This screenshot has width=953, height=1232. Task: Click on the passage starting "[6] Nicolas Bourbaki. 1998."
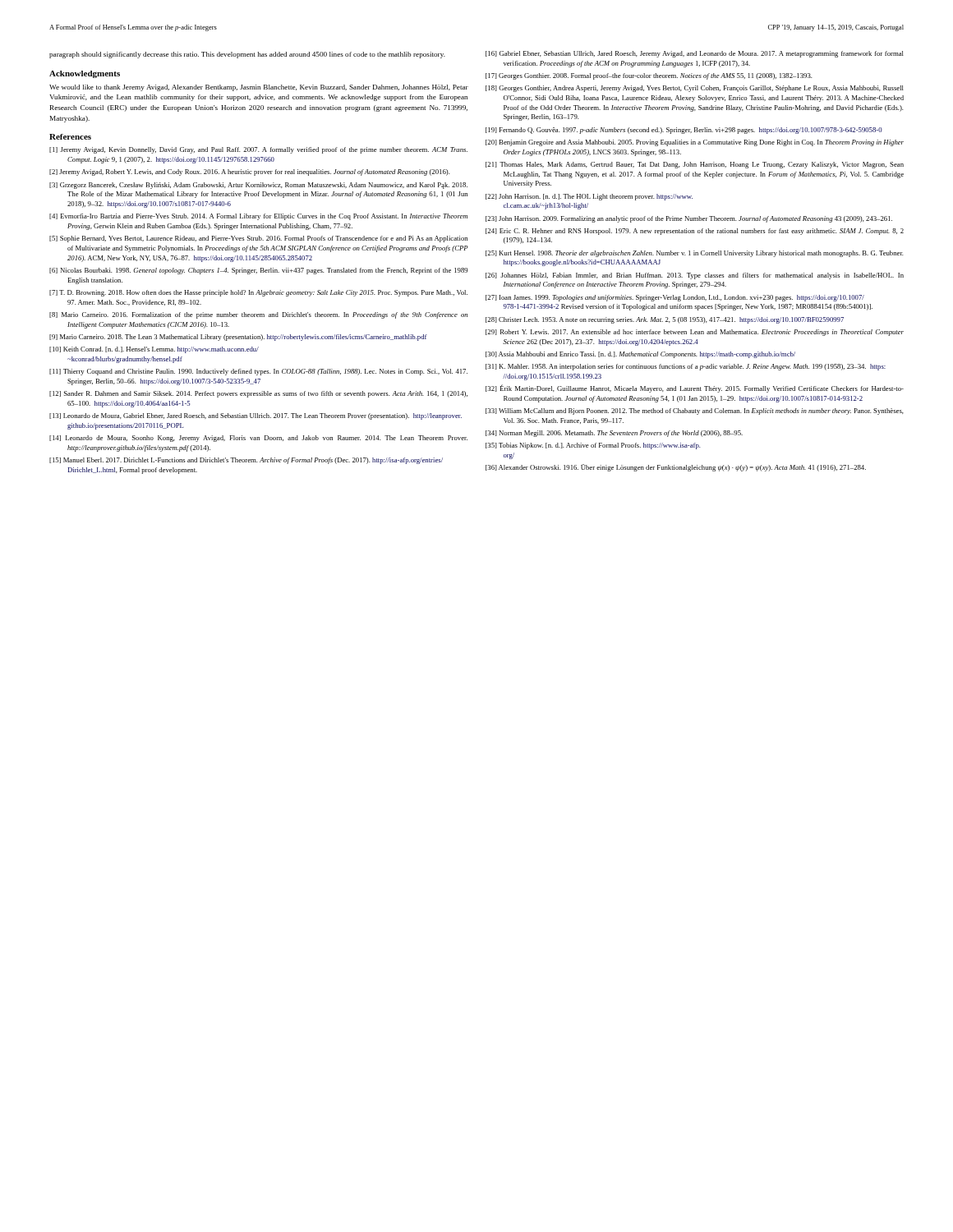(259, 275)
